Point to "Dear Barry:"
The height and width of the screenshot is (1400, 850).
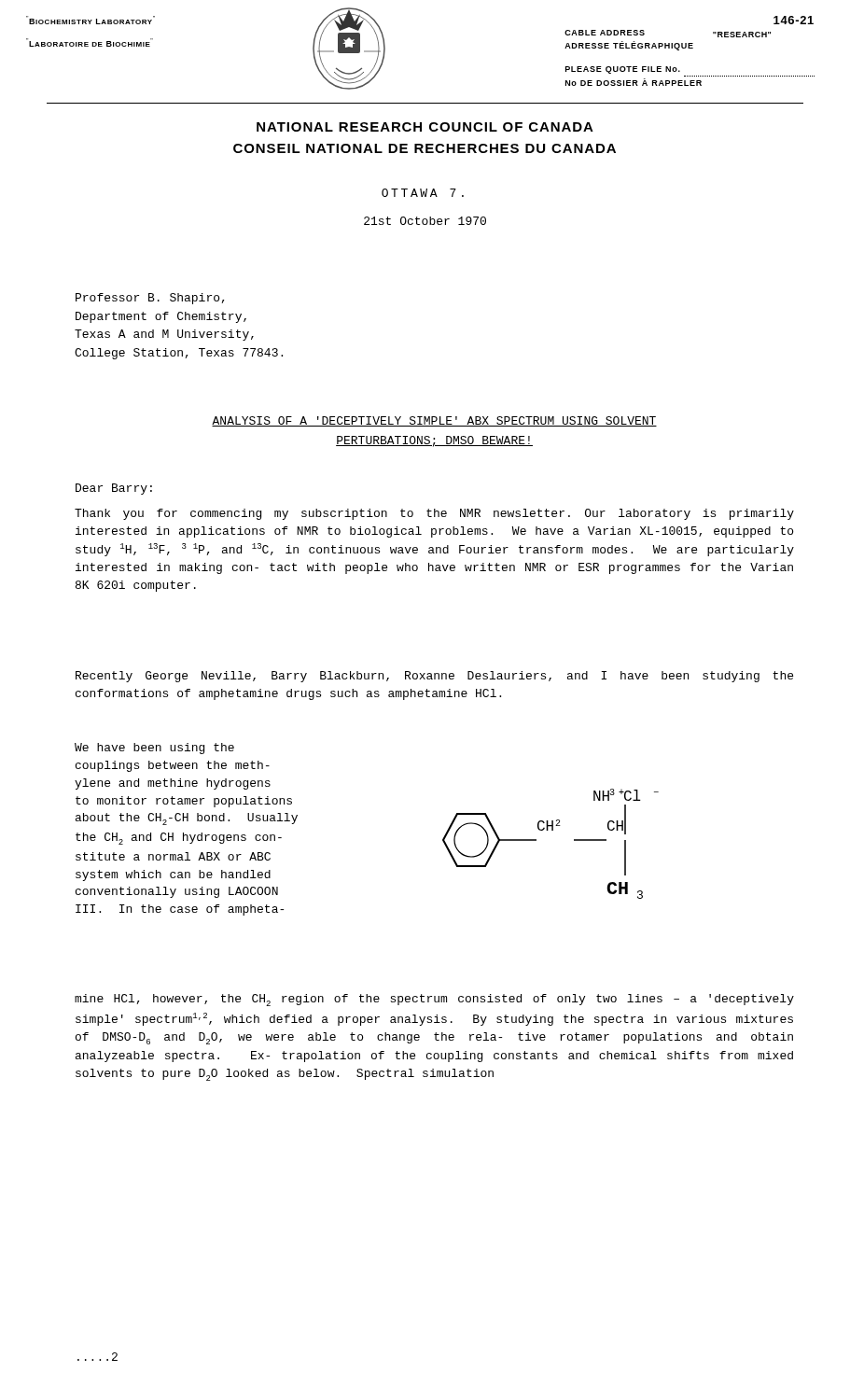[115, 489]
